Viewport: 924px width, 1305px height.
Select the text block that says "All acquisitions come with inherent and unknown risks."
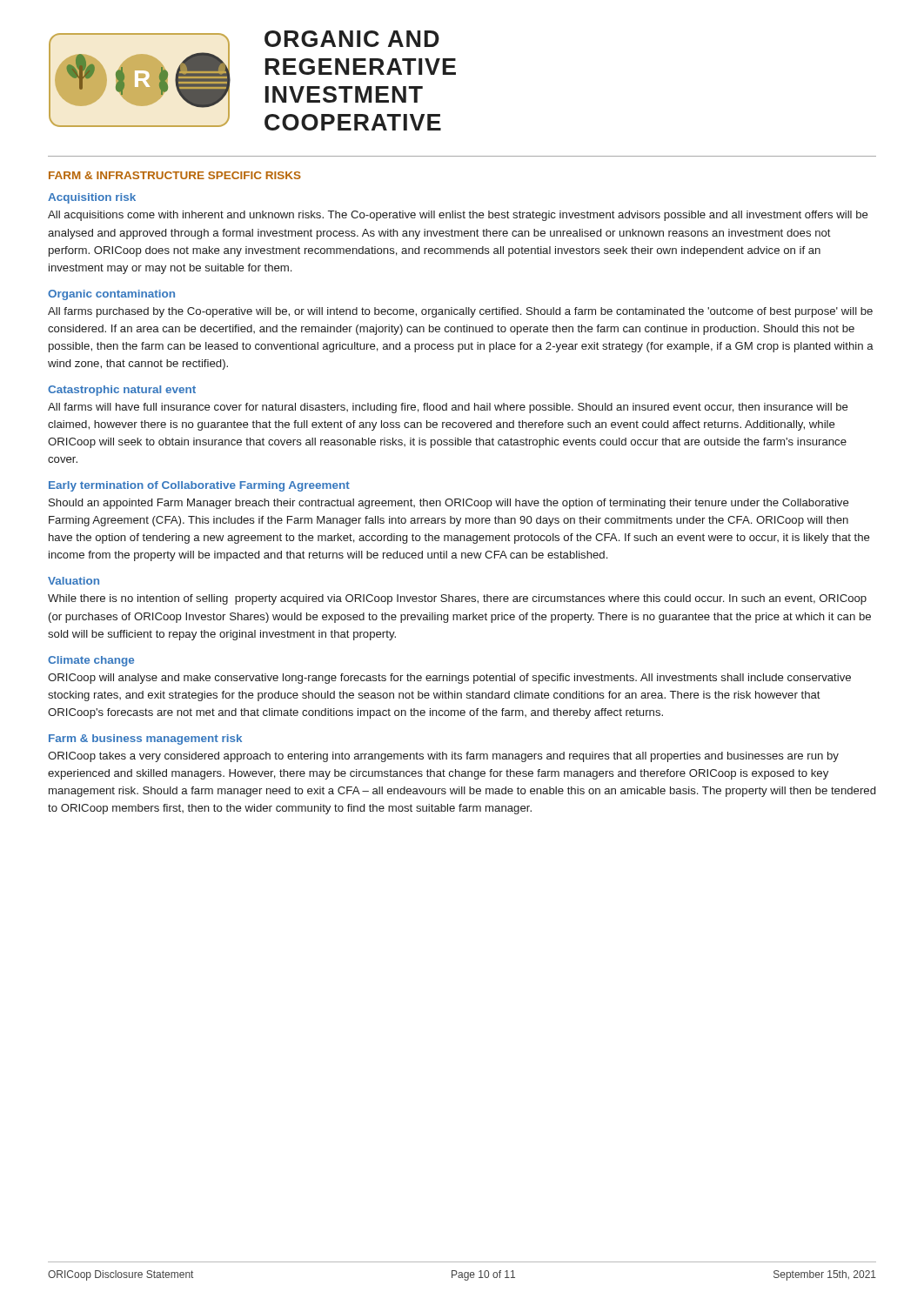458,241
